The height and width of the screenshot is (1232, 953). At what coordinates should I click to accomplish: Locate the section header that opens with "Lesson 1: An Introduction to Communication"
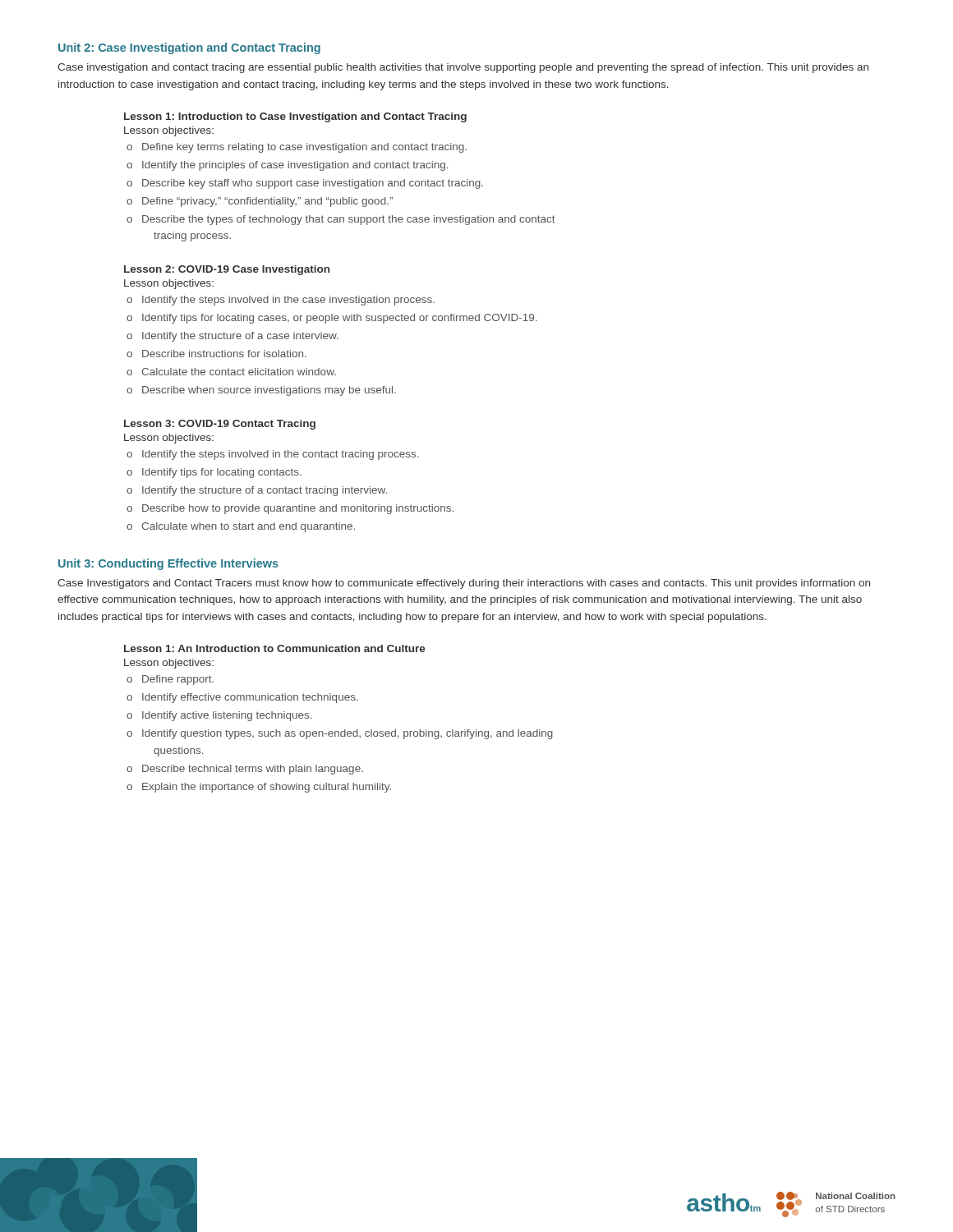[x=274, y=649]
